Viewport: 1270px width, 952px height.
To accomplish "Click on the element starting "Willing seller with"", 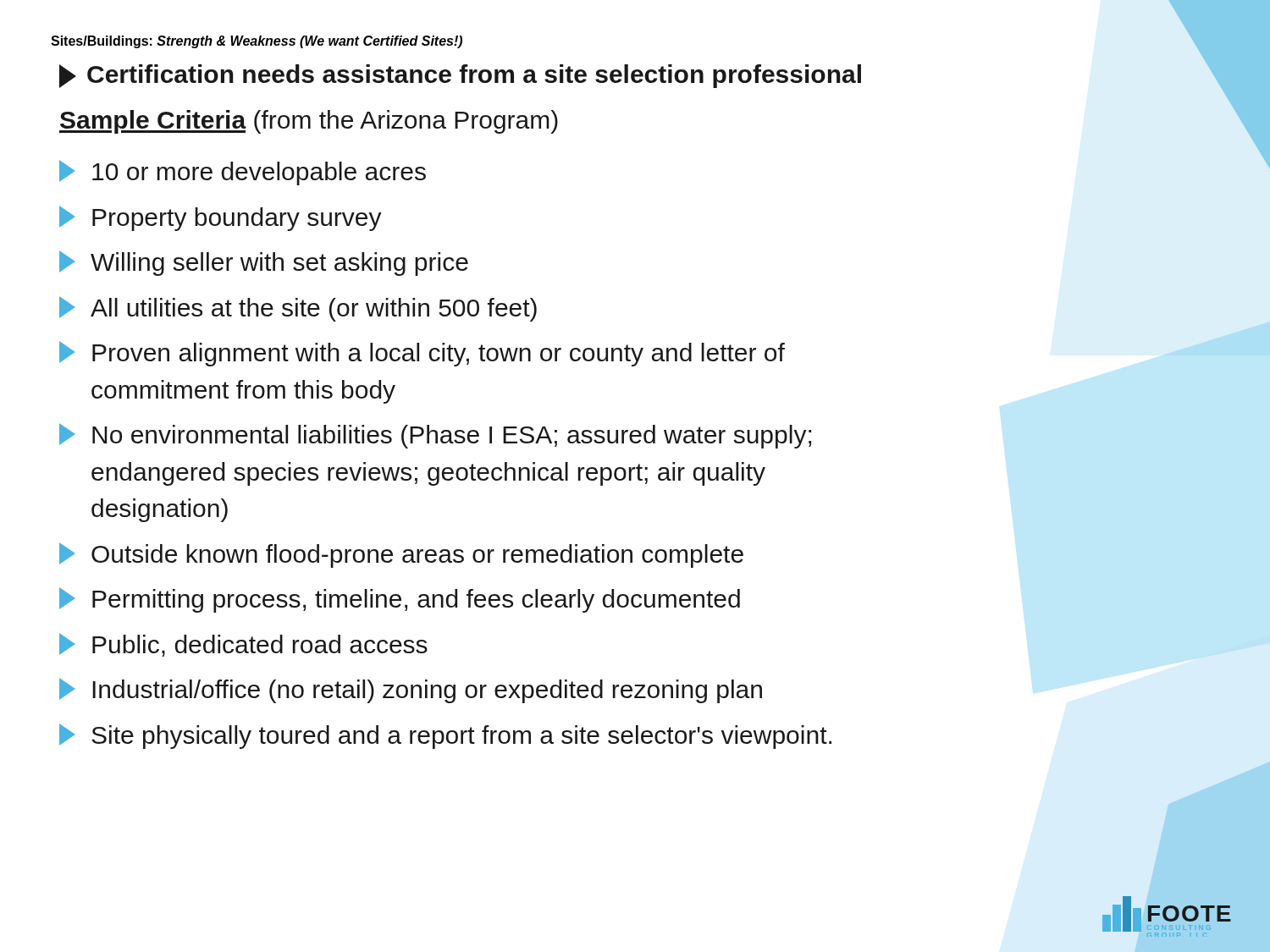I will [x=264, y=262].
